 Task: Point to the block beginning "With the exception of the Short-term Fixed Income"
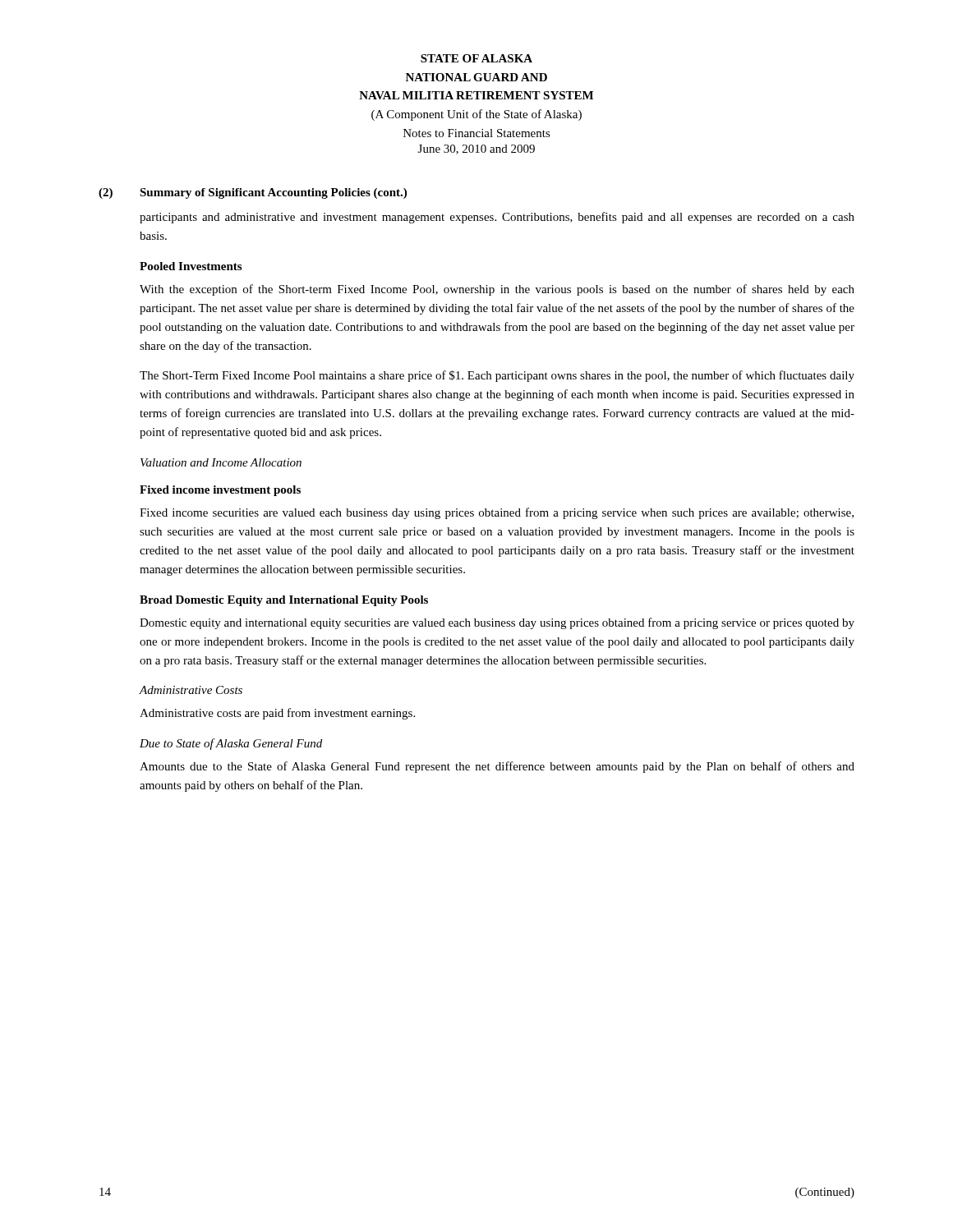pos(497,317)
